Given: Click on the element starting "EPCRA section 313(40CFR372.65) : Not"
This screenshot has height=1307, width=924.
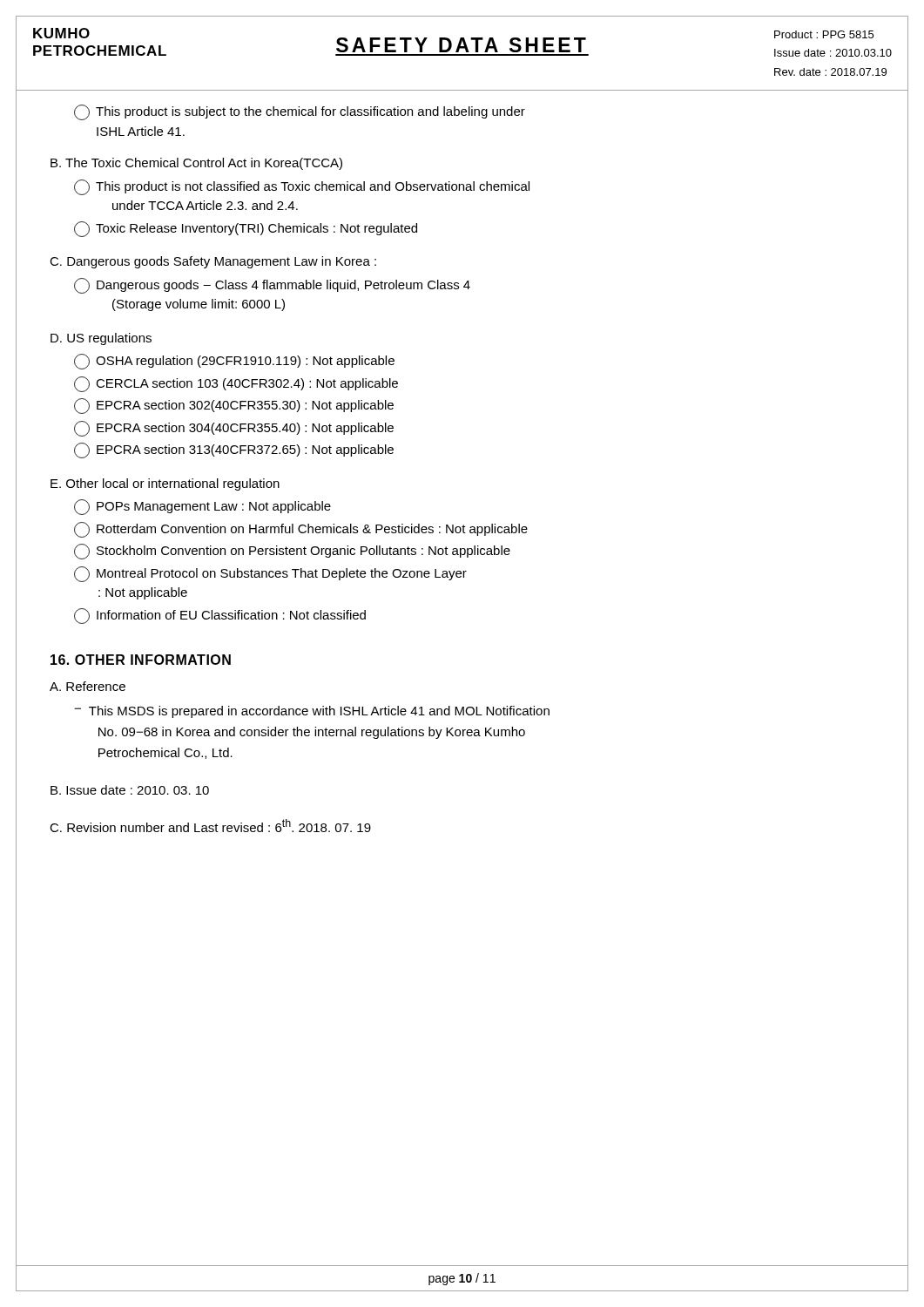Looking at the screenshot, I should pyautogui.click(x=234, y=450).
